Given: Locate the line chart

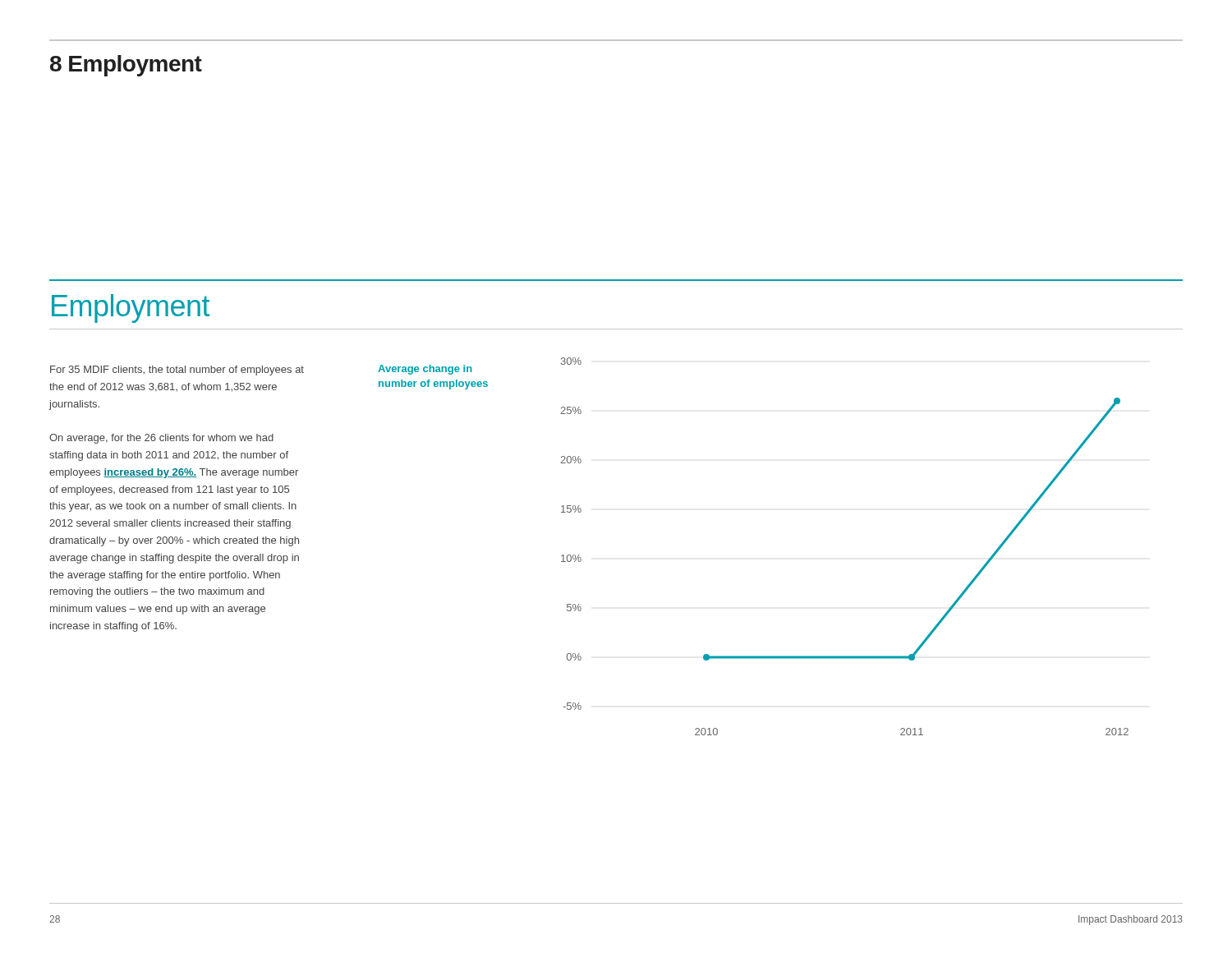Looking at the screenshot, I should 862,550.
